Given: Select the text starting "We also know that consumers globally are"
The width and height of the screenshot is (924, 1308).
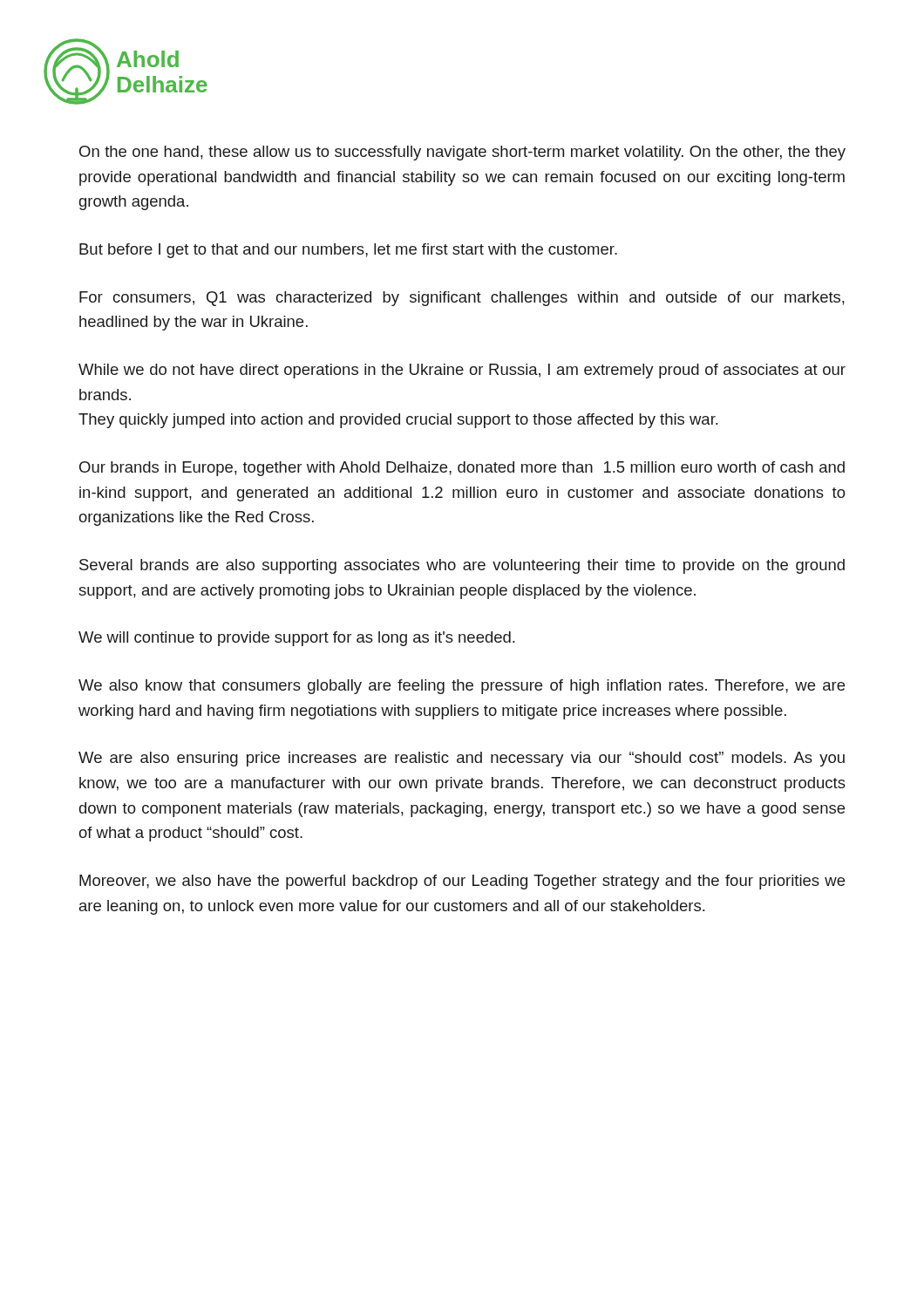Looking at the screenshot, I should [x=462, y=697].
